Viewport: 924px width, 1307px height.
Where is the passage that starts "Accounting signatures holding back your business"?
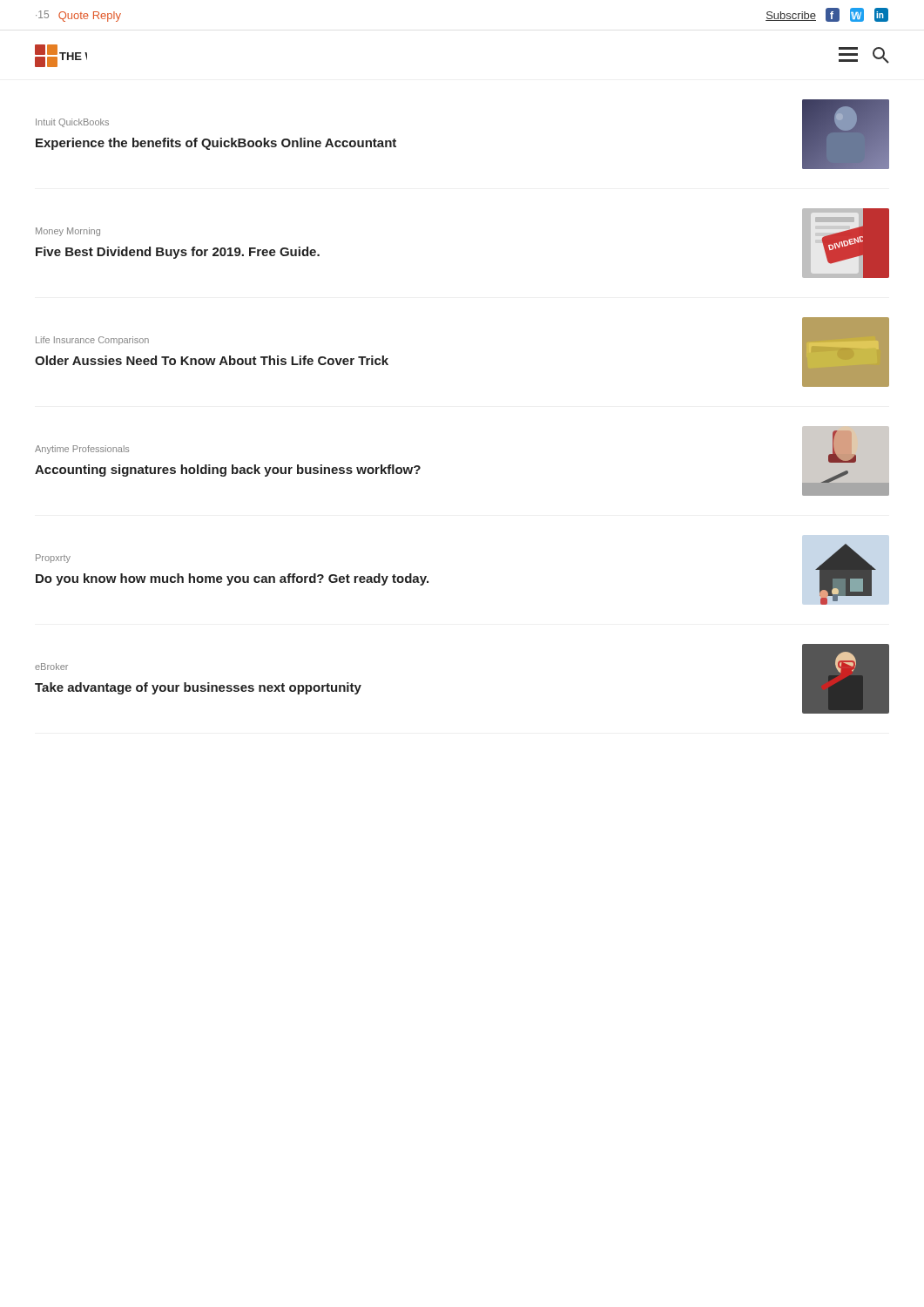pos(228,469)
